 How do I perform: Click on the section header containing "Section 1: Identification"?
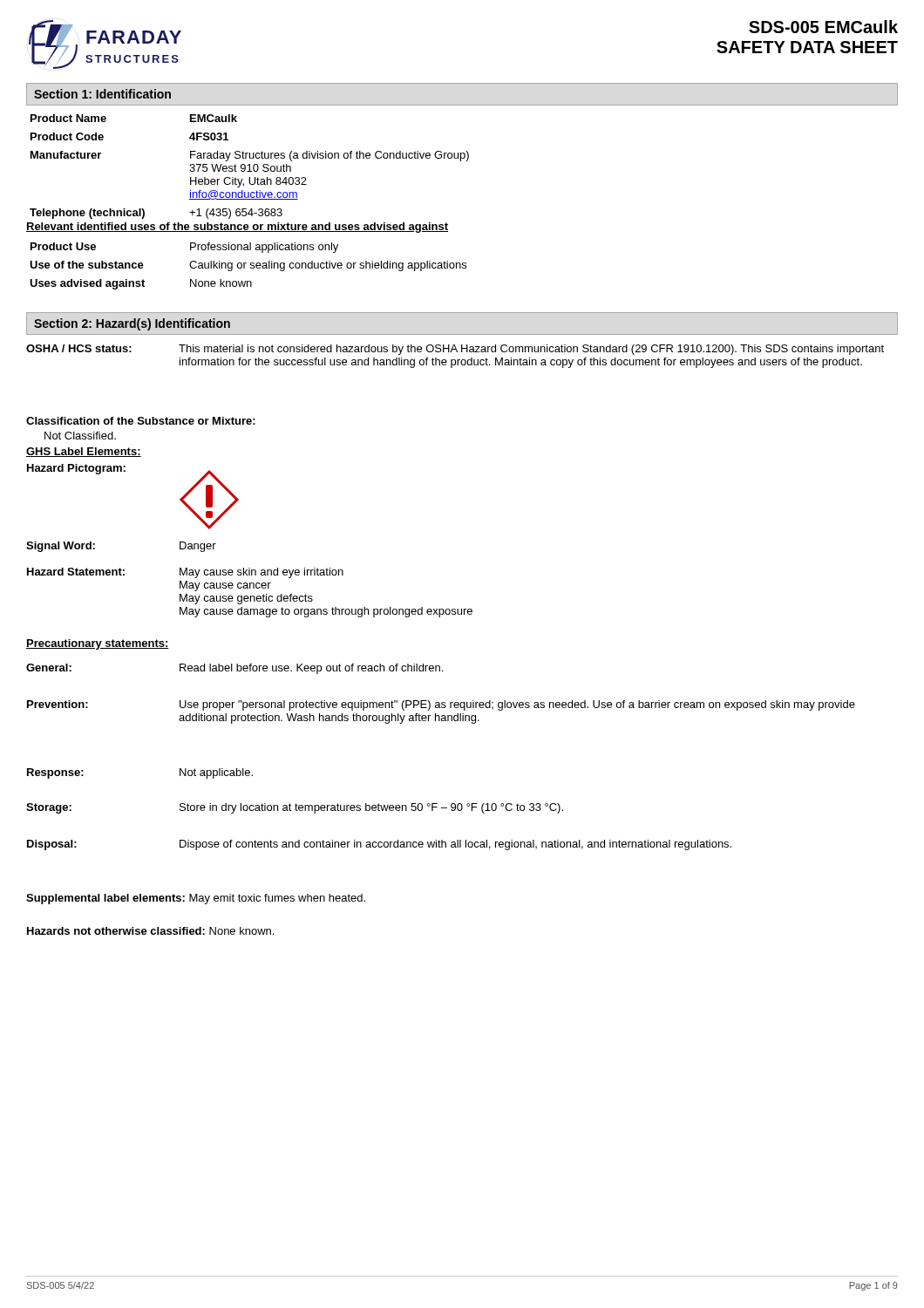103,94
